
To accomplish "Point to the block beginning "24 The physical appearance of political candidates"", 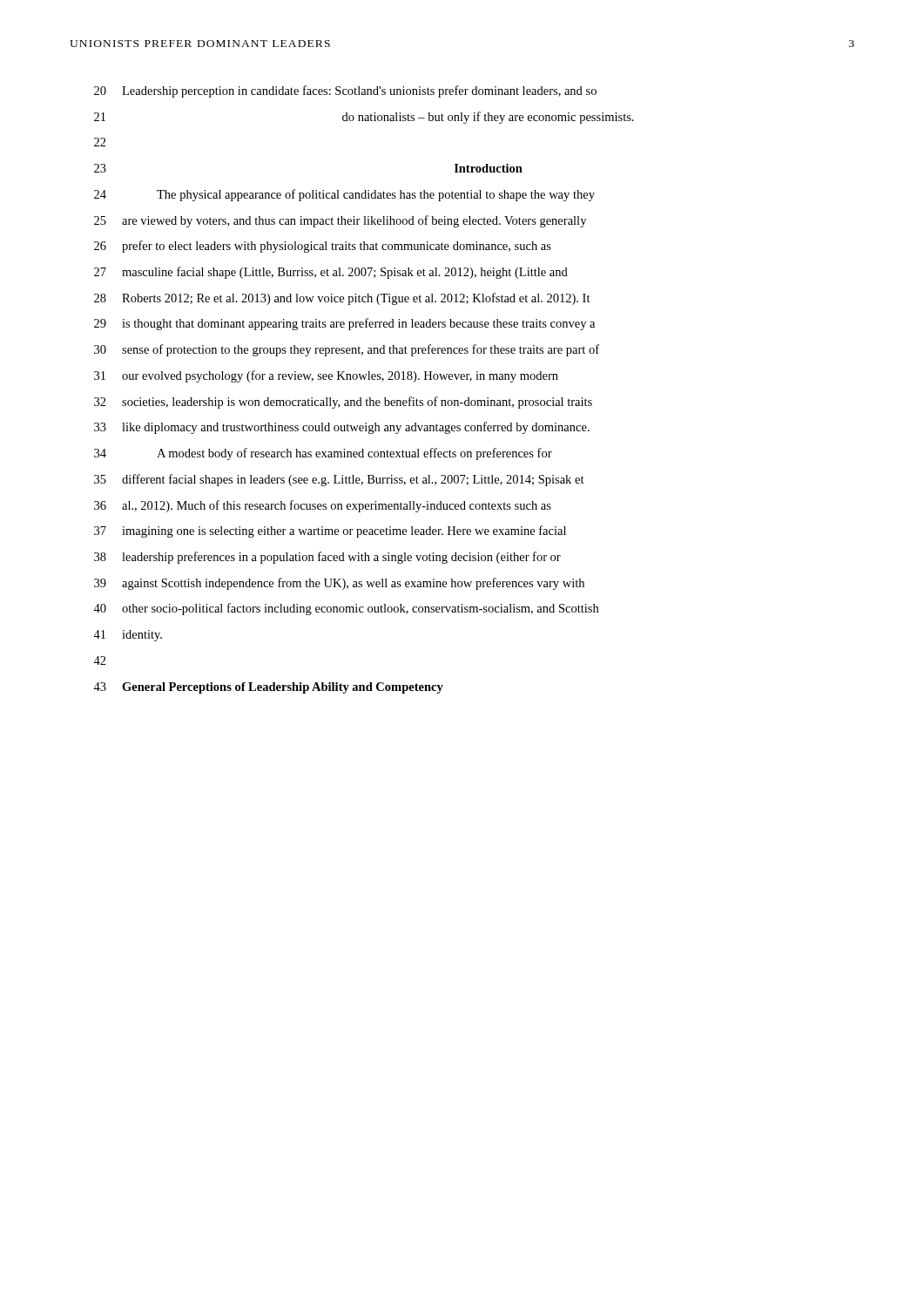I will pyautogui.click(x=462, y=311).
